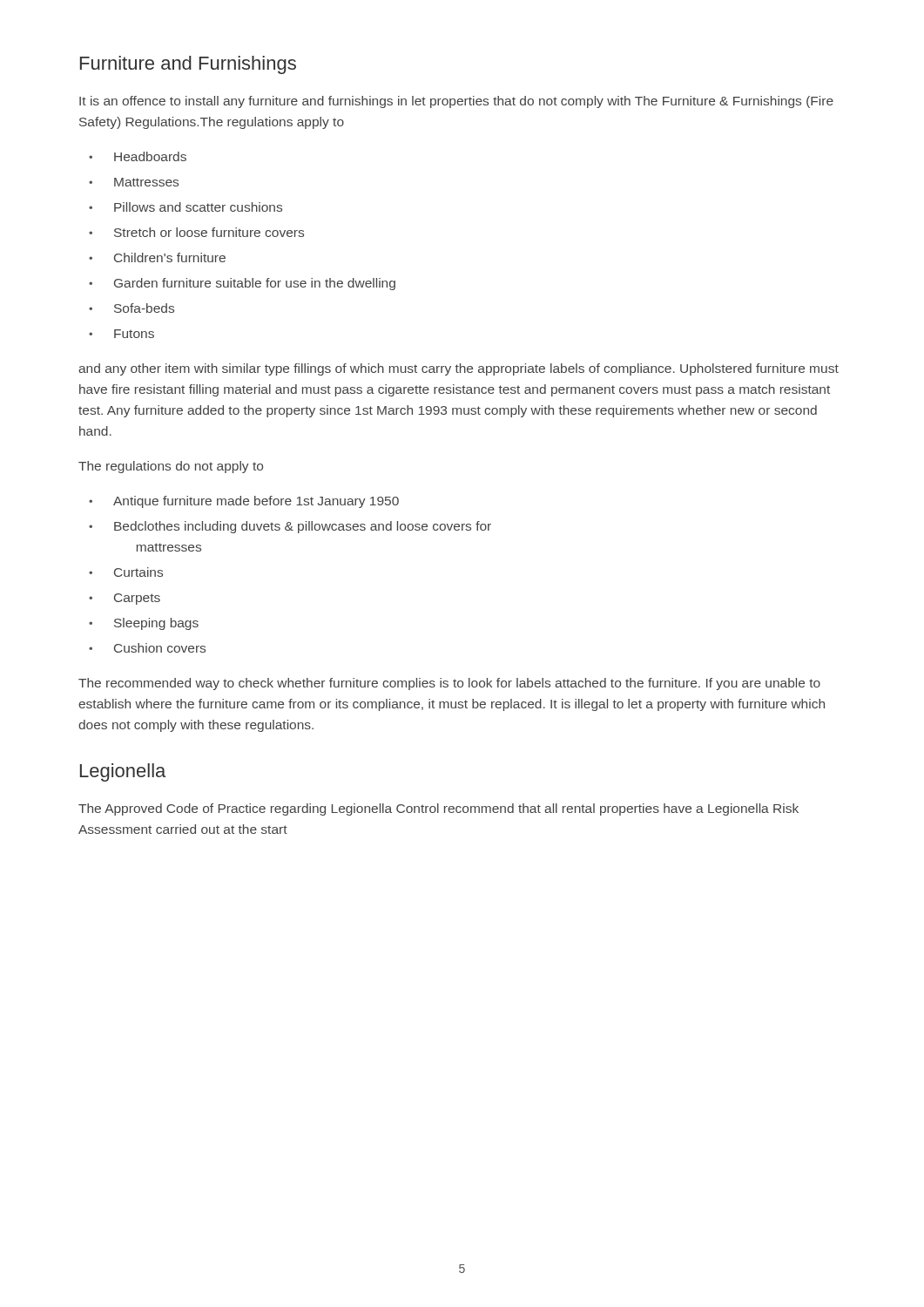Image resolution: width=924 pixels, height=1307 pixels.
Task: Point to "Furniture and Furnishings"
Action: click(188, 63)
